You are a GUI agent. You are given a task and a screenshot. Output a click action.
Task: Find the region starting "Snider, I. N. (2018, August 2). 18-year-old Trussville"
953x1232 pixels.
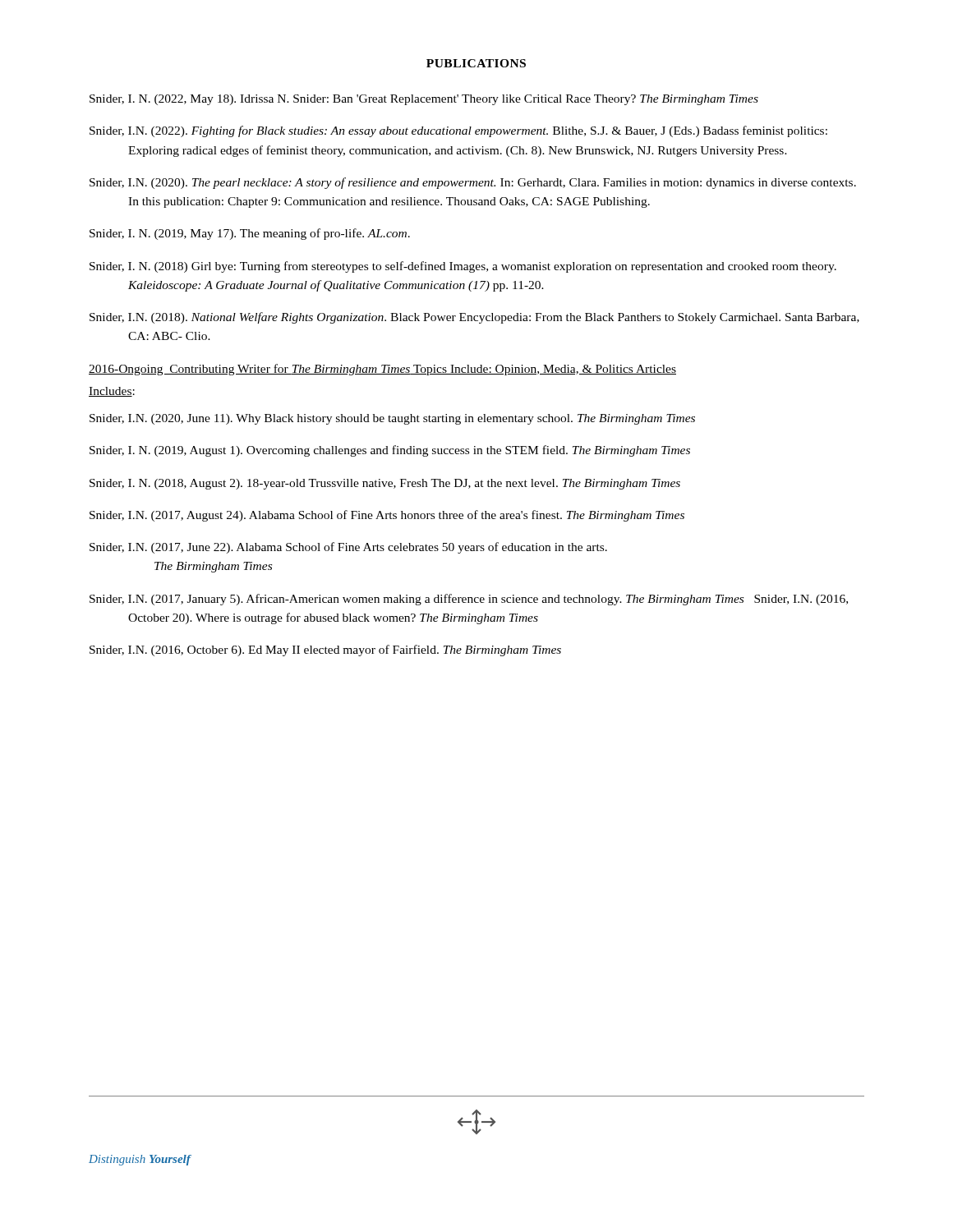coord(385,482)
